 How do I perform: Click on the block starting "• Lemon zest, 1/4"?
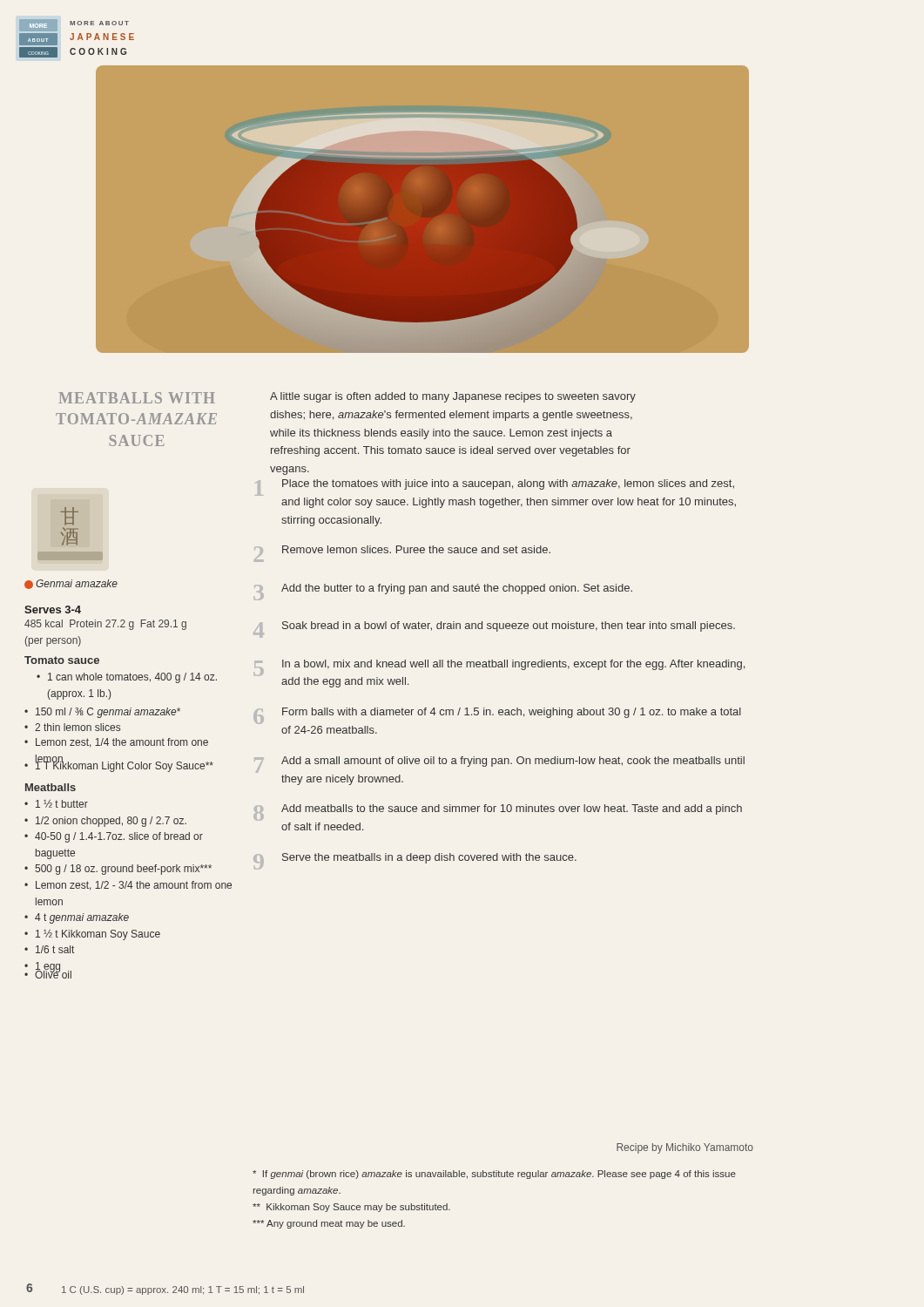[131, 751]
